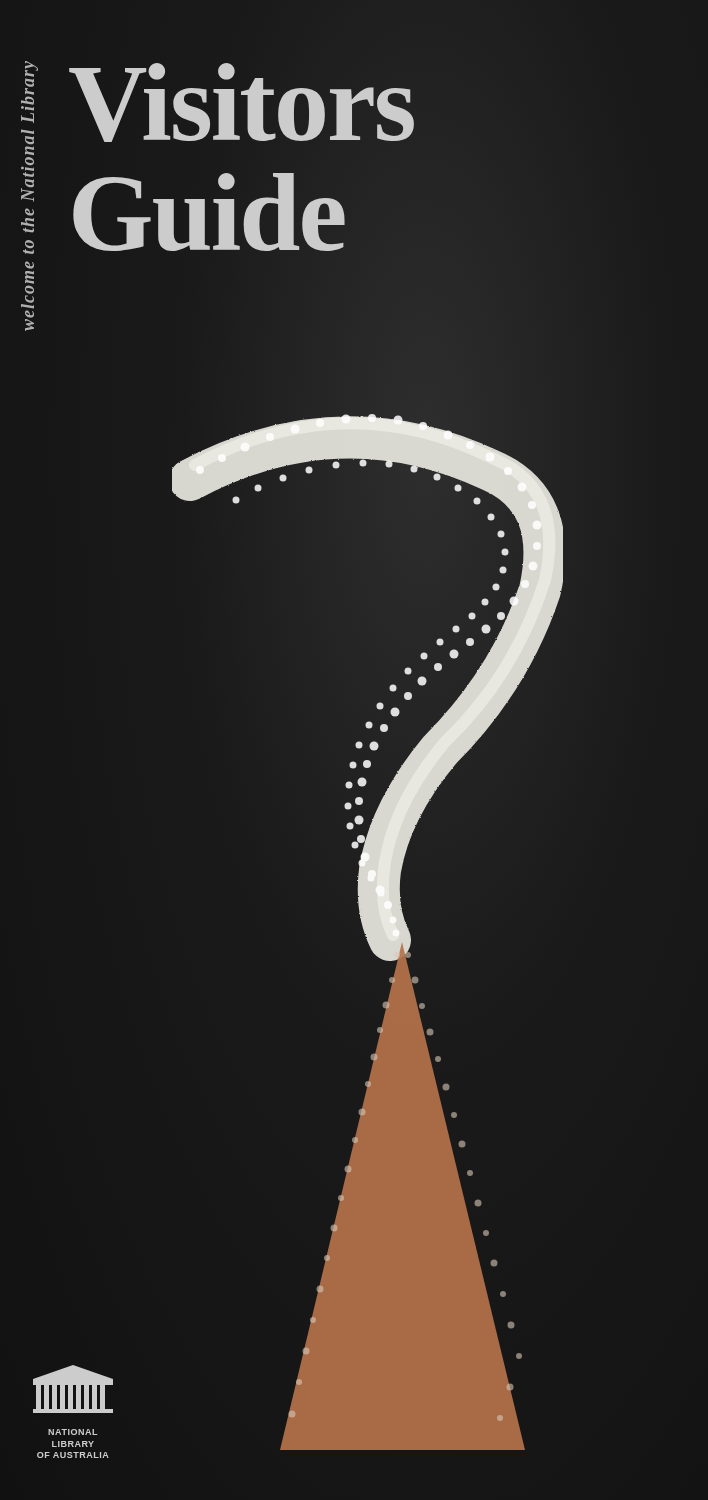
Task: Select the illustration
Action: [x=420, y=910]
